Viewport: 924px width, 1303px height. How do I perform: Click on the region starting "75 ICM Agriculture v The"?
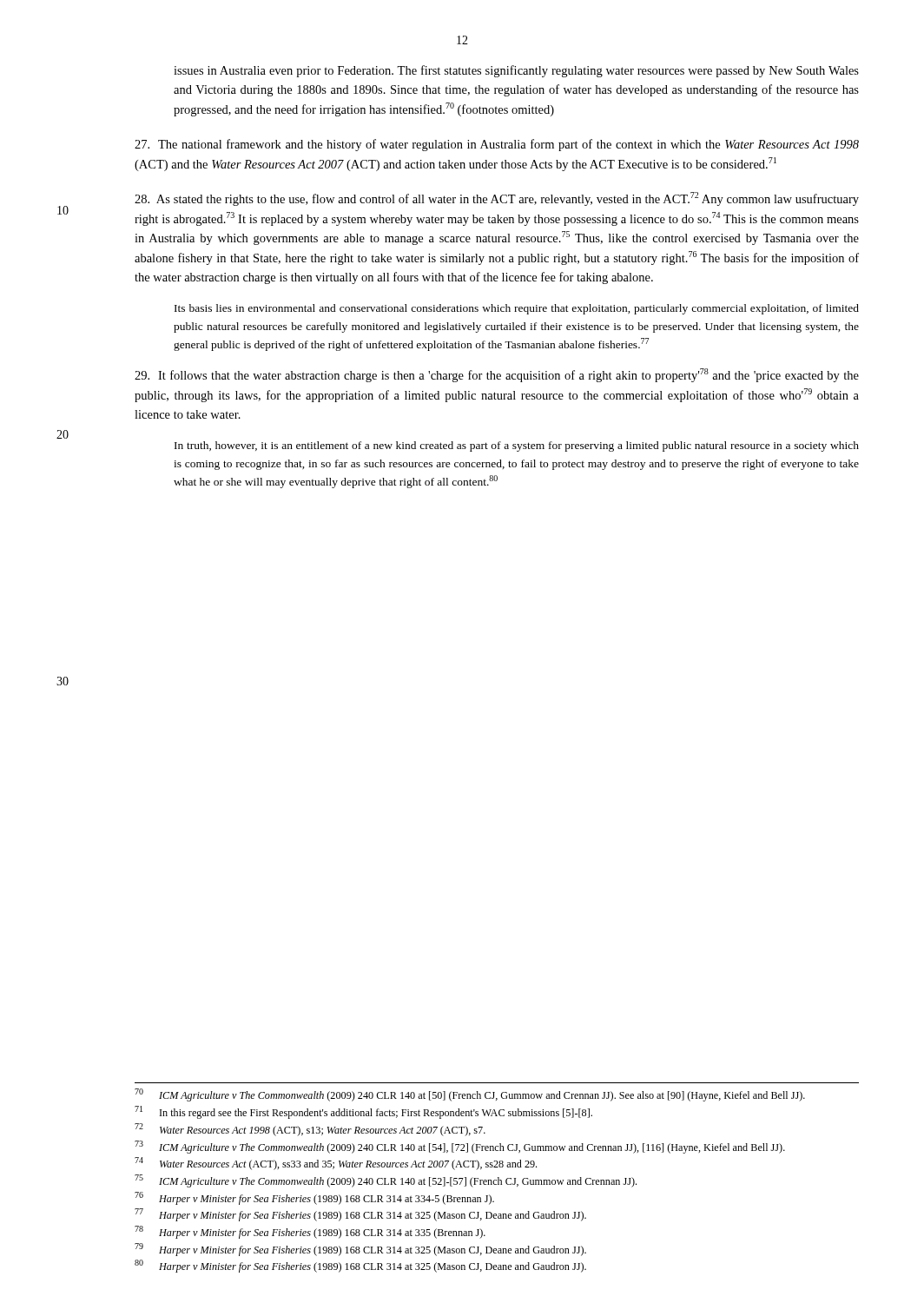pos(497,1182)
